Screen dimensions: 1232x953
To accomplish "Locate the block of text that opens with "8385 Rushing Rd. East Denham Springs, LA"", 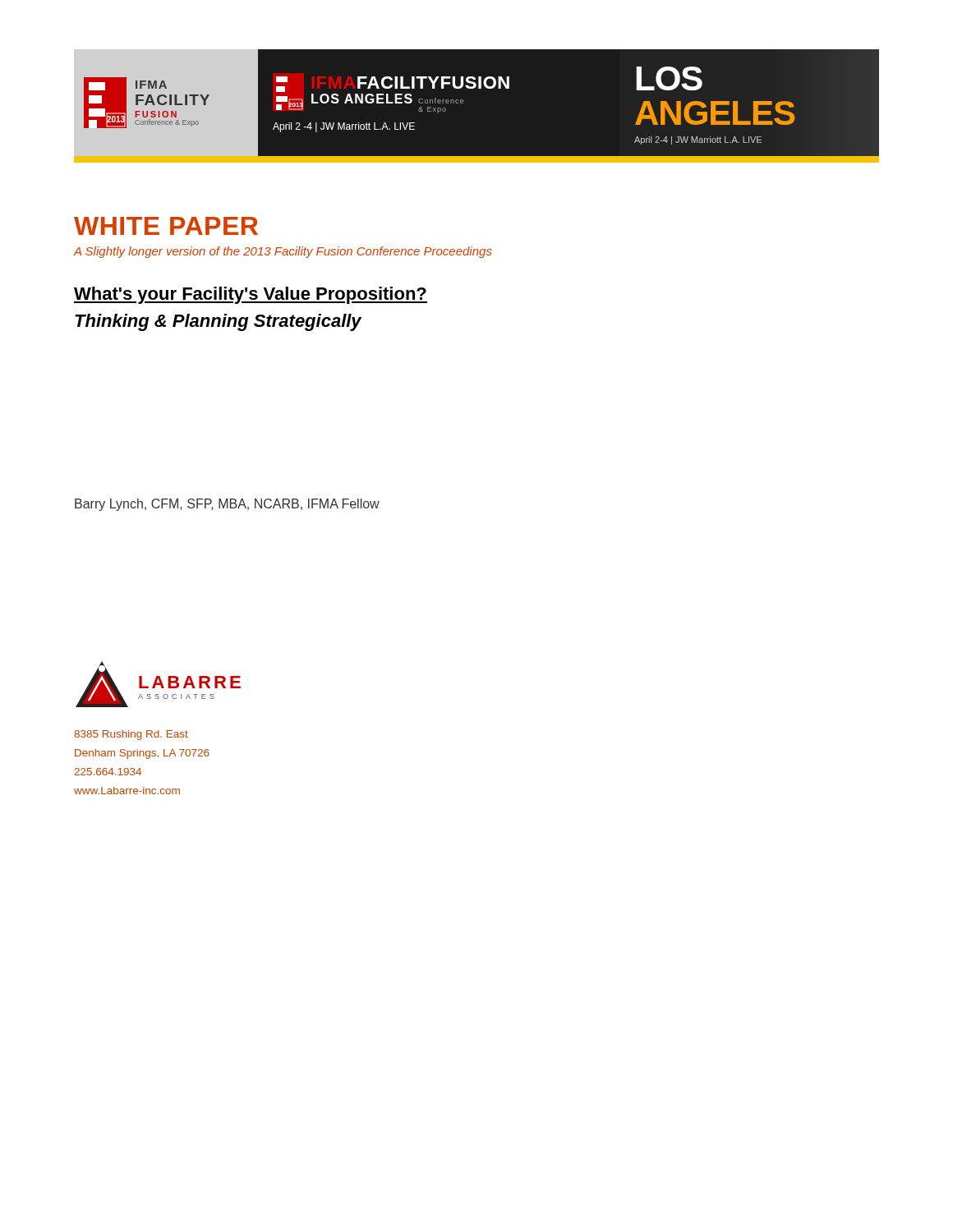I will [142, 762].
